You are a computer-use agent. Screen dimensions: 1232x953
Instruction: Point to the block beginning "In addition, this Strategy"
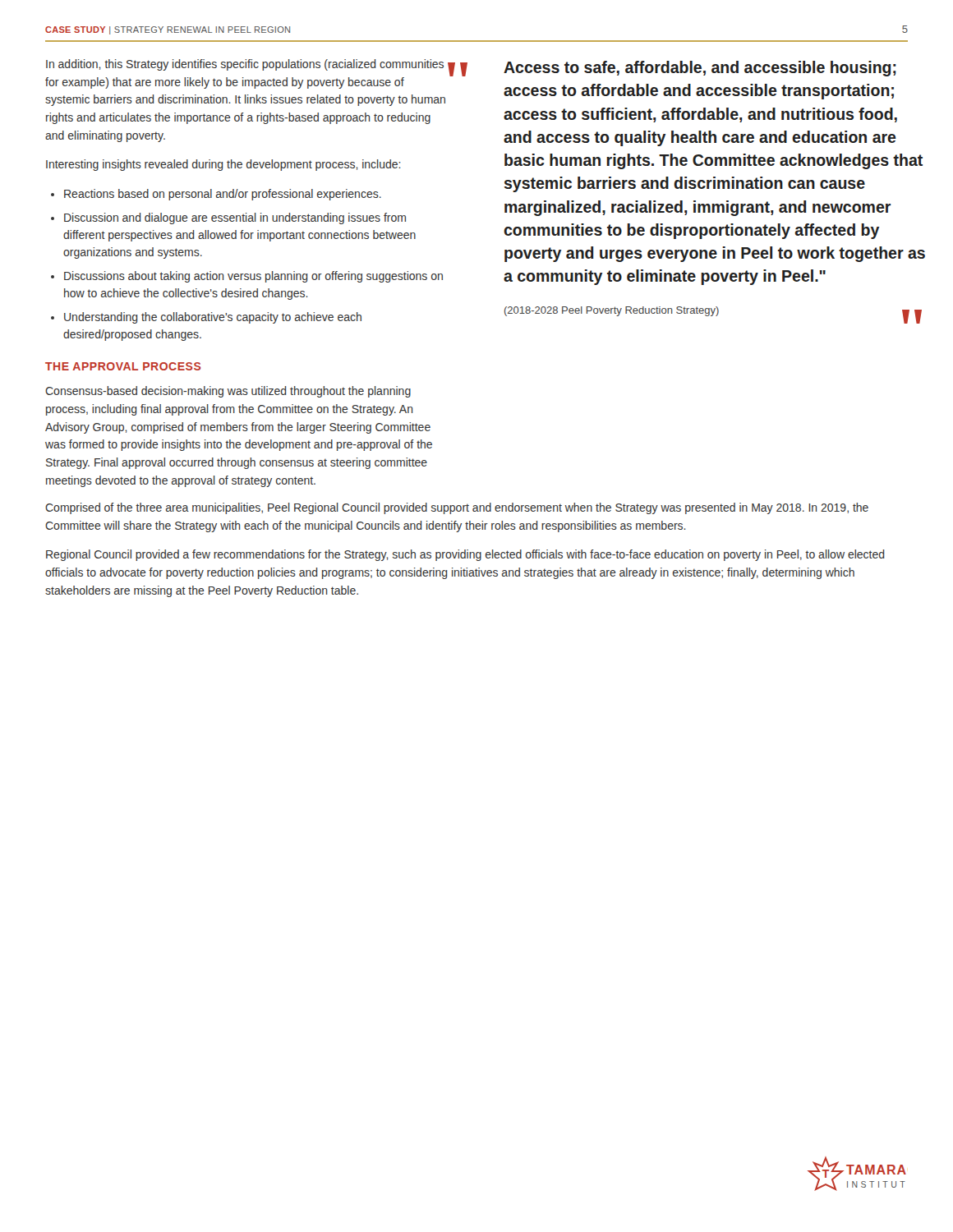246,100
